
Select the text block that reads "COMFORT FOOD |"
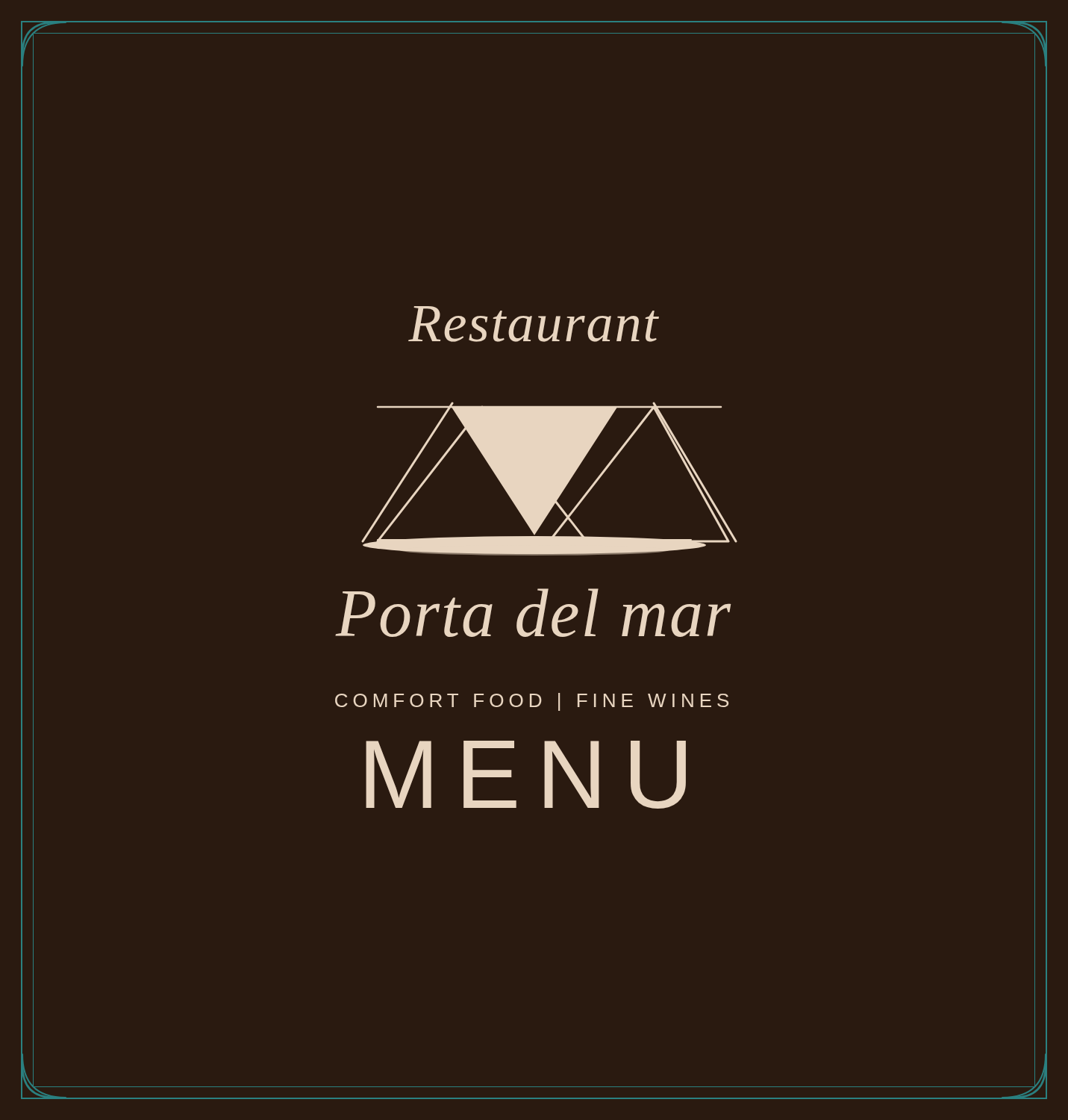tap(534, 700)
